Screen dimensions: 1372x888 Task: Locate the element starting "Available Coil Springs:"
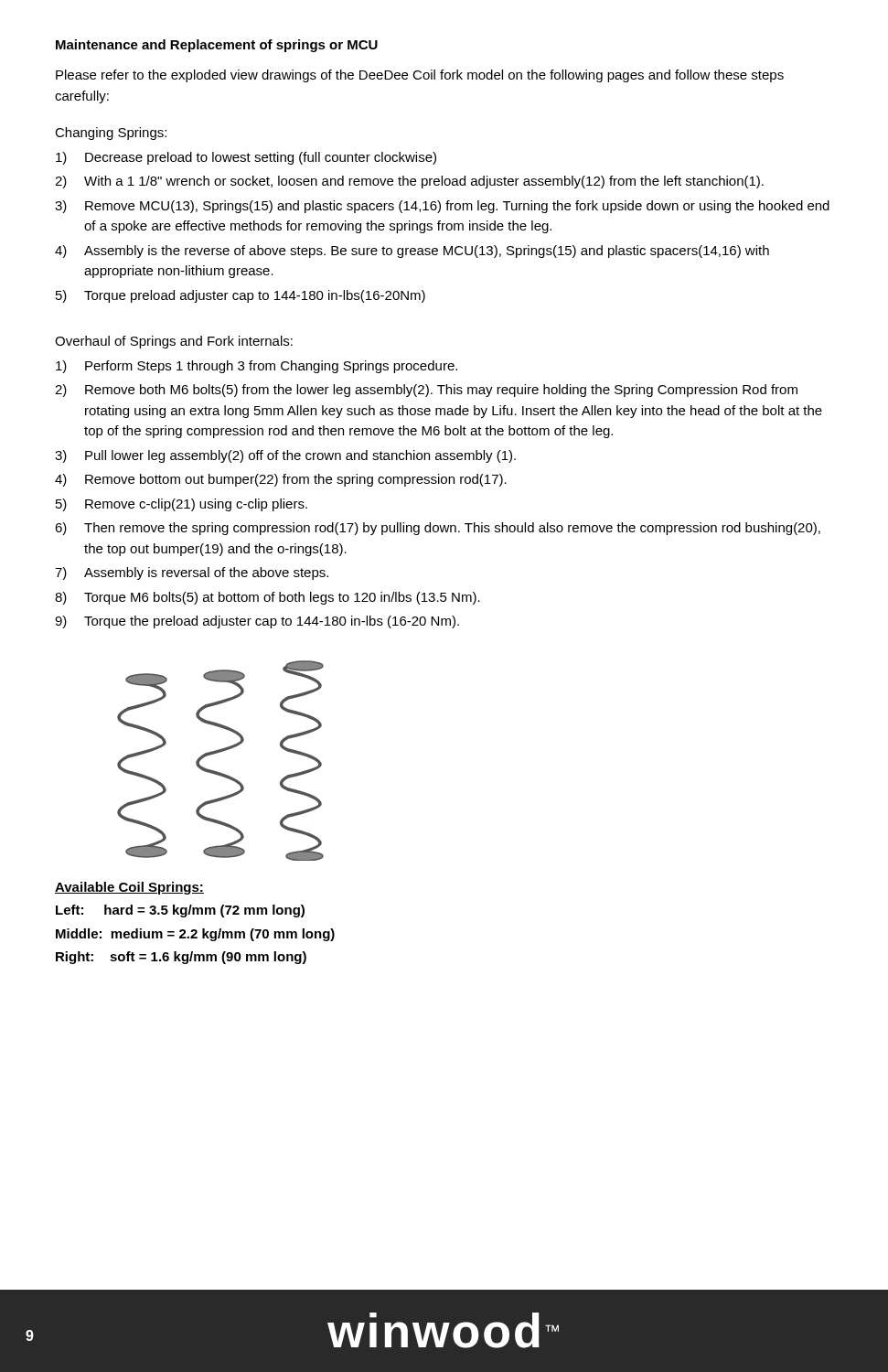tap(129, 888)
